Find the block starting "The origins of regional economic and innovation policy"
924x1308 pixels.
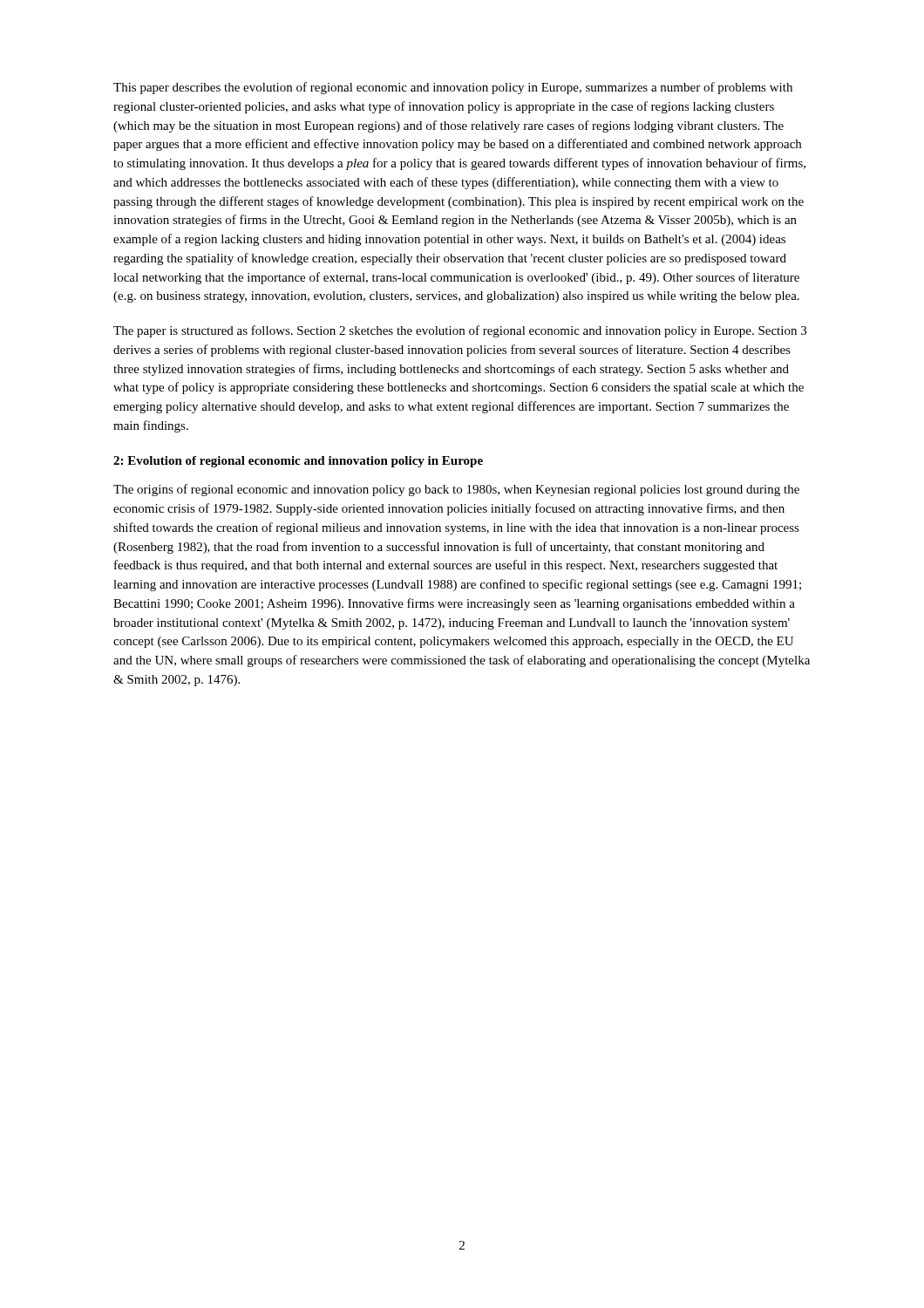click(x=462, y=584)
